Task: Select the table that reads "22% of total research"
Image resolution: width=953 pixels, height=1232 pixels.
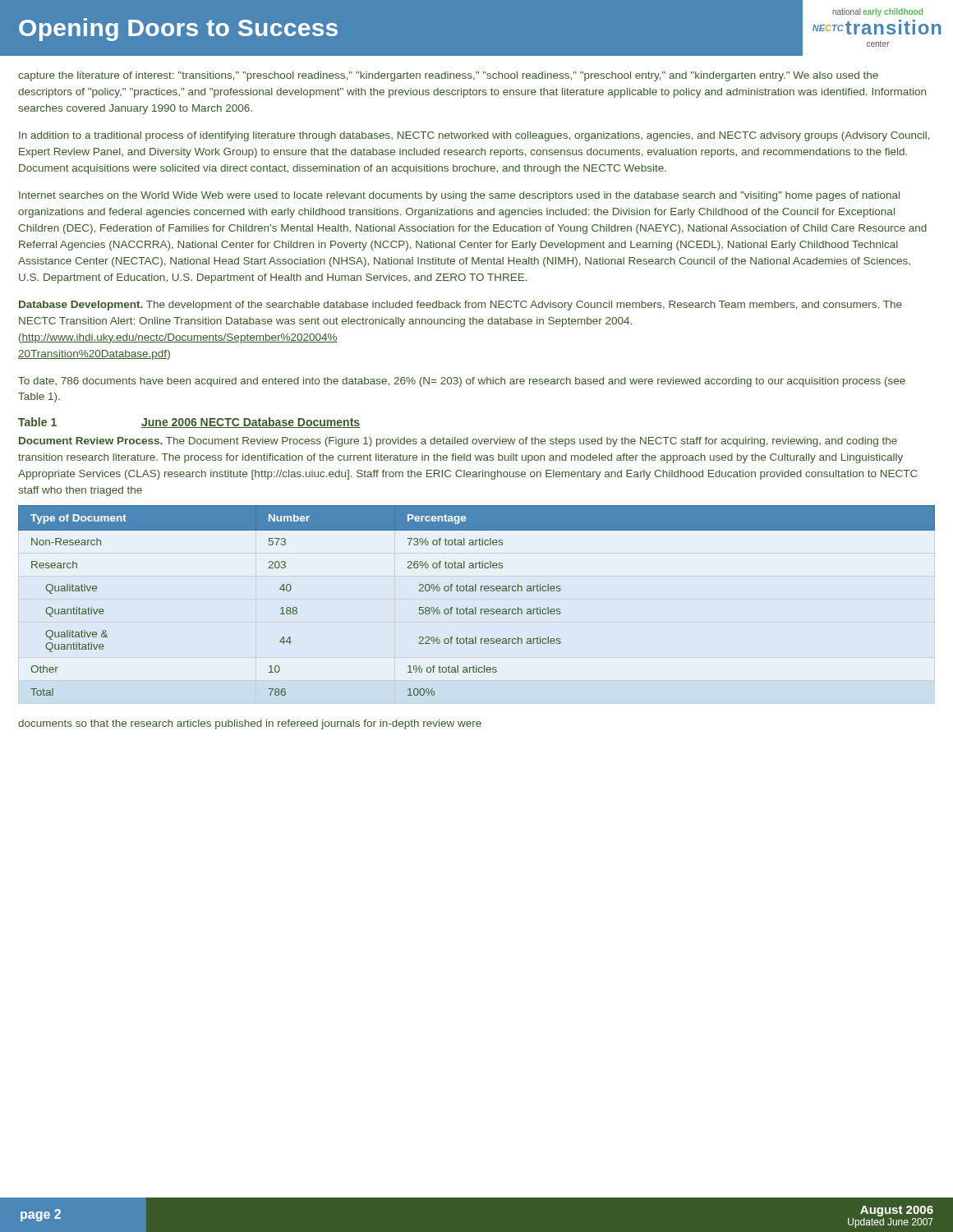Action: click(x=476, y=605)
